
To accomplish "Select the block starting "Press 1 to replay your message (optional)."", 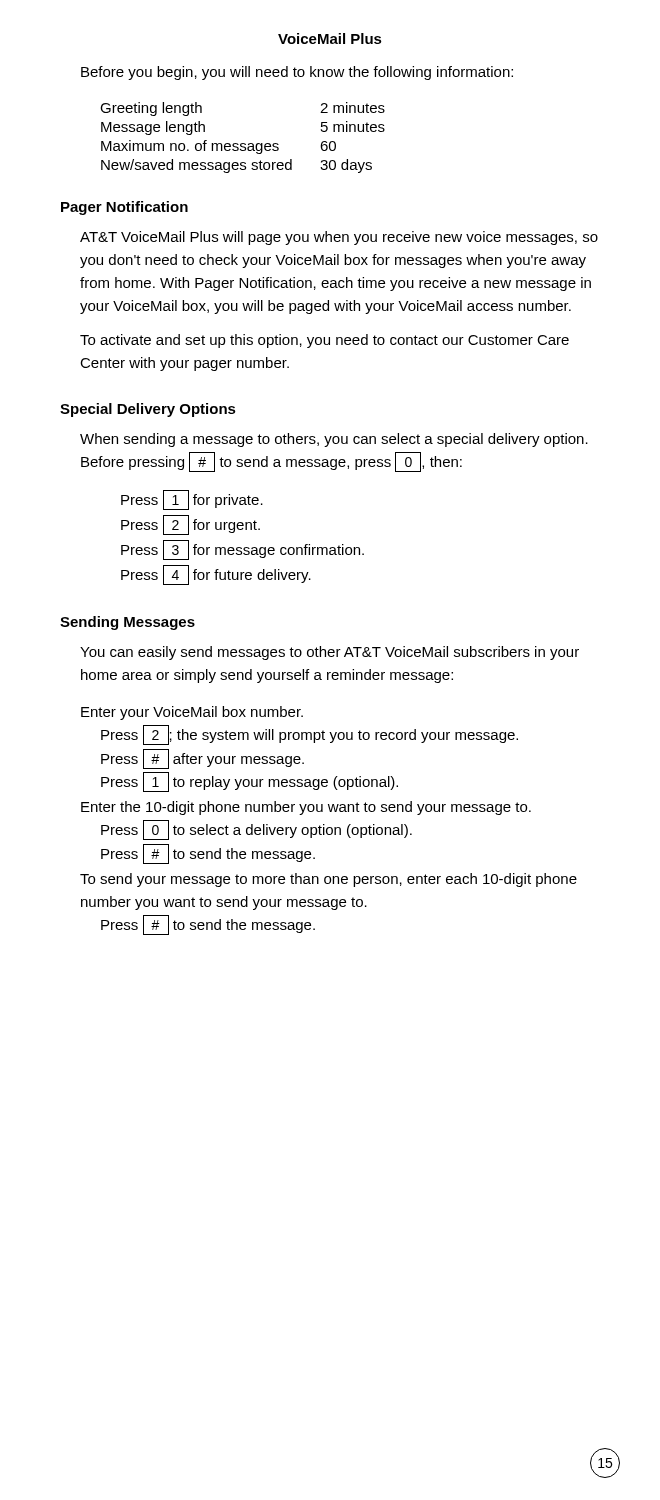I will 250,782.
